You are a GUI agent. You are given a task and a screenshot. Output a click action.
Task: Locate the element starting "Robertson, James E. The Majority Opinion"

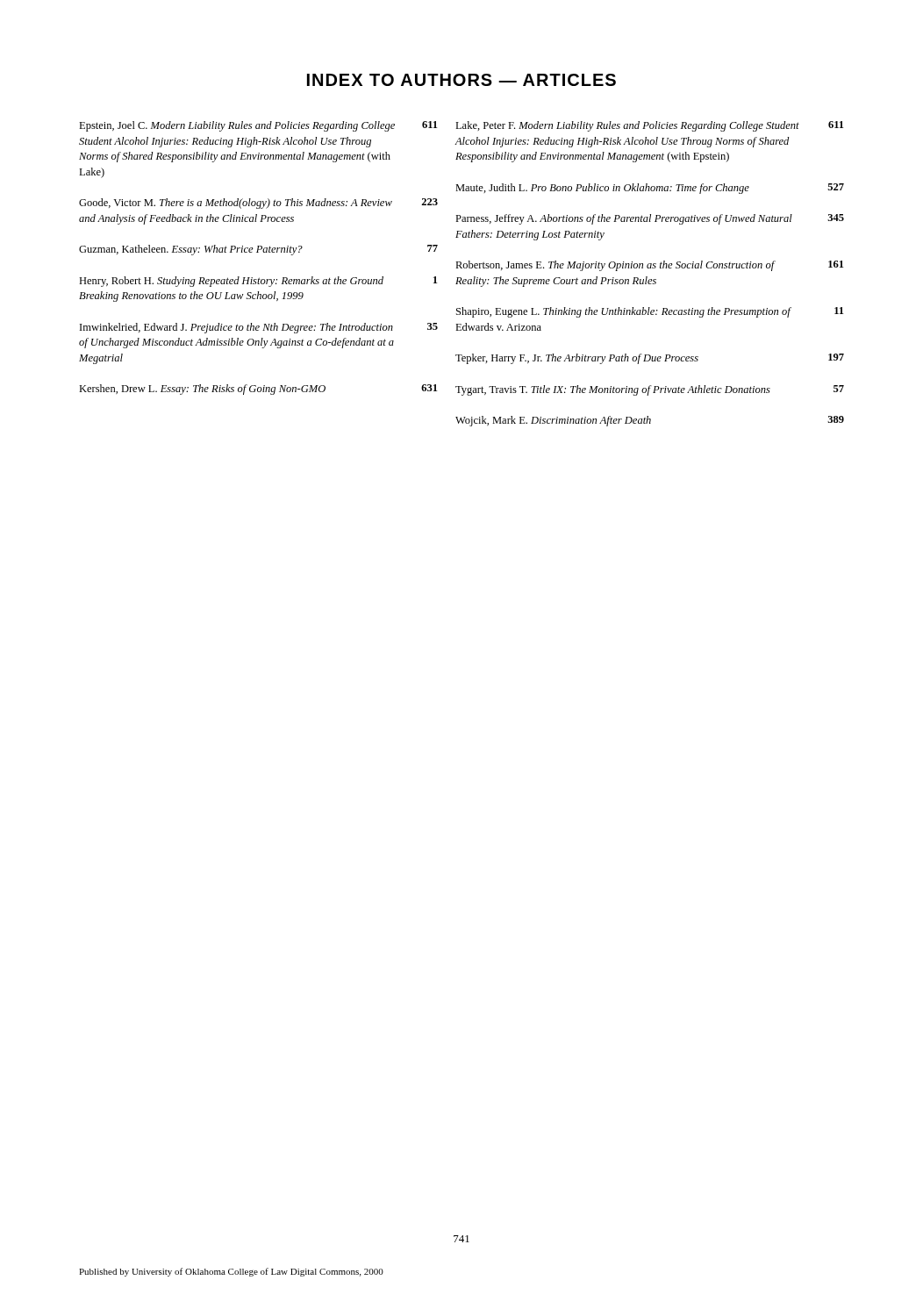coord(650,273)
